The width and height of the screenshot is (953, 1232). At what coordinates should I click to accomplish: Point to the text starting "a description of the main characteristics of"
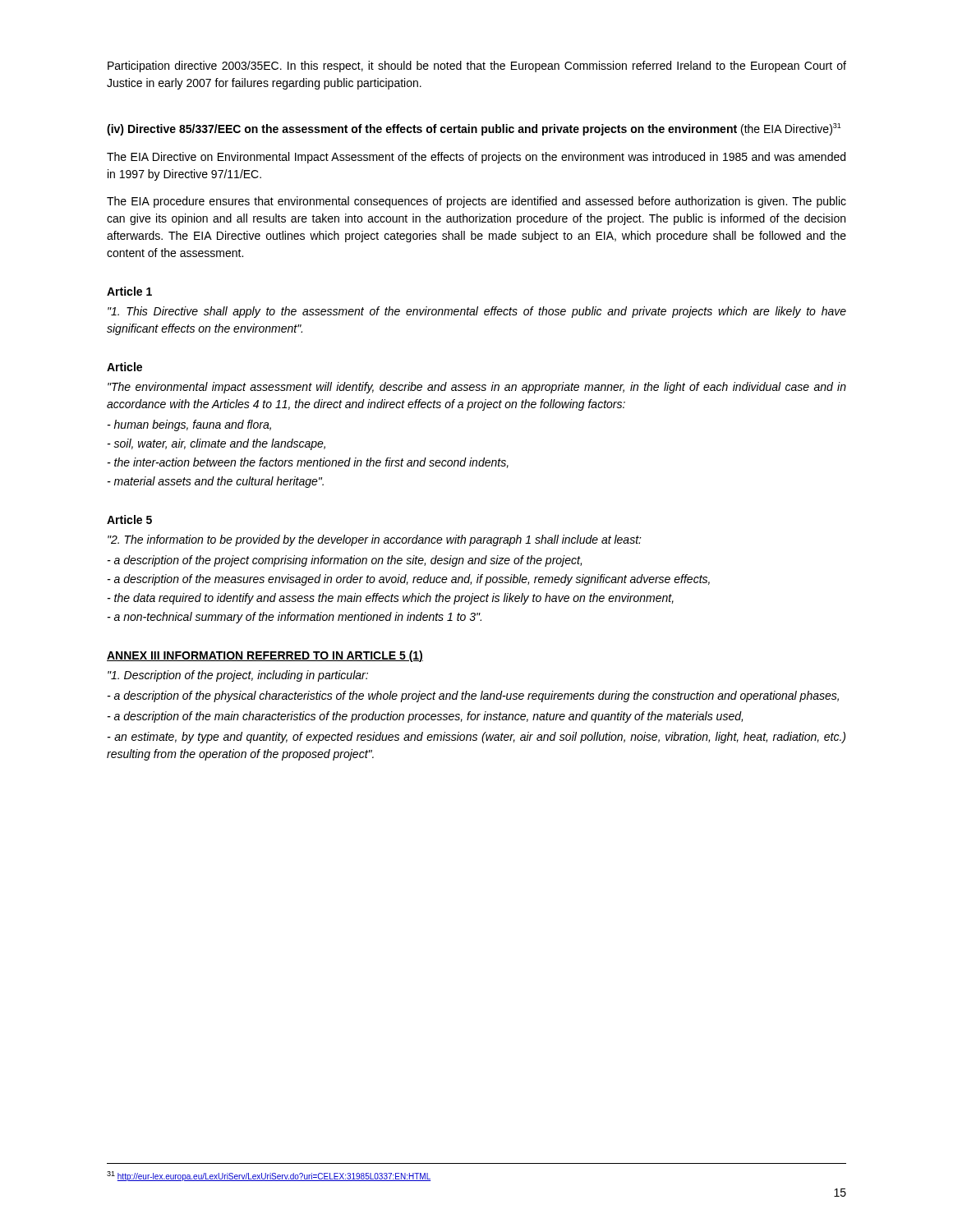point(426,716)
